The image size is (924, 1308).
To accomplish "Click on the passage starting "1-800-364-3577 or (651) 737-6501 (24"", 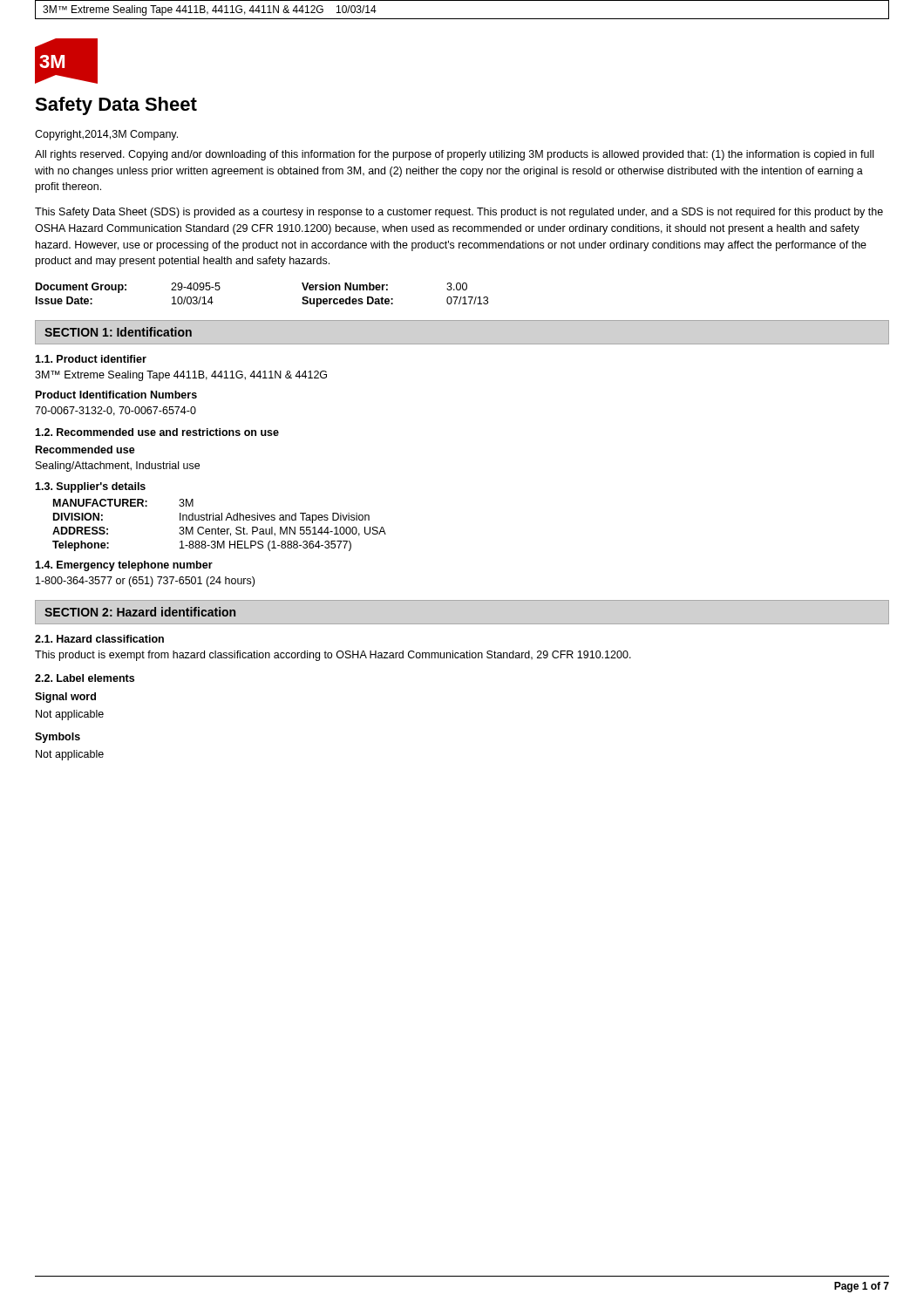I will coord(145,581).
